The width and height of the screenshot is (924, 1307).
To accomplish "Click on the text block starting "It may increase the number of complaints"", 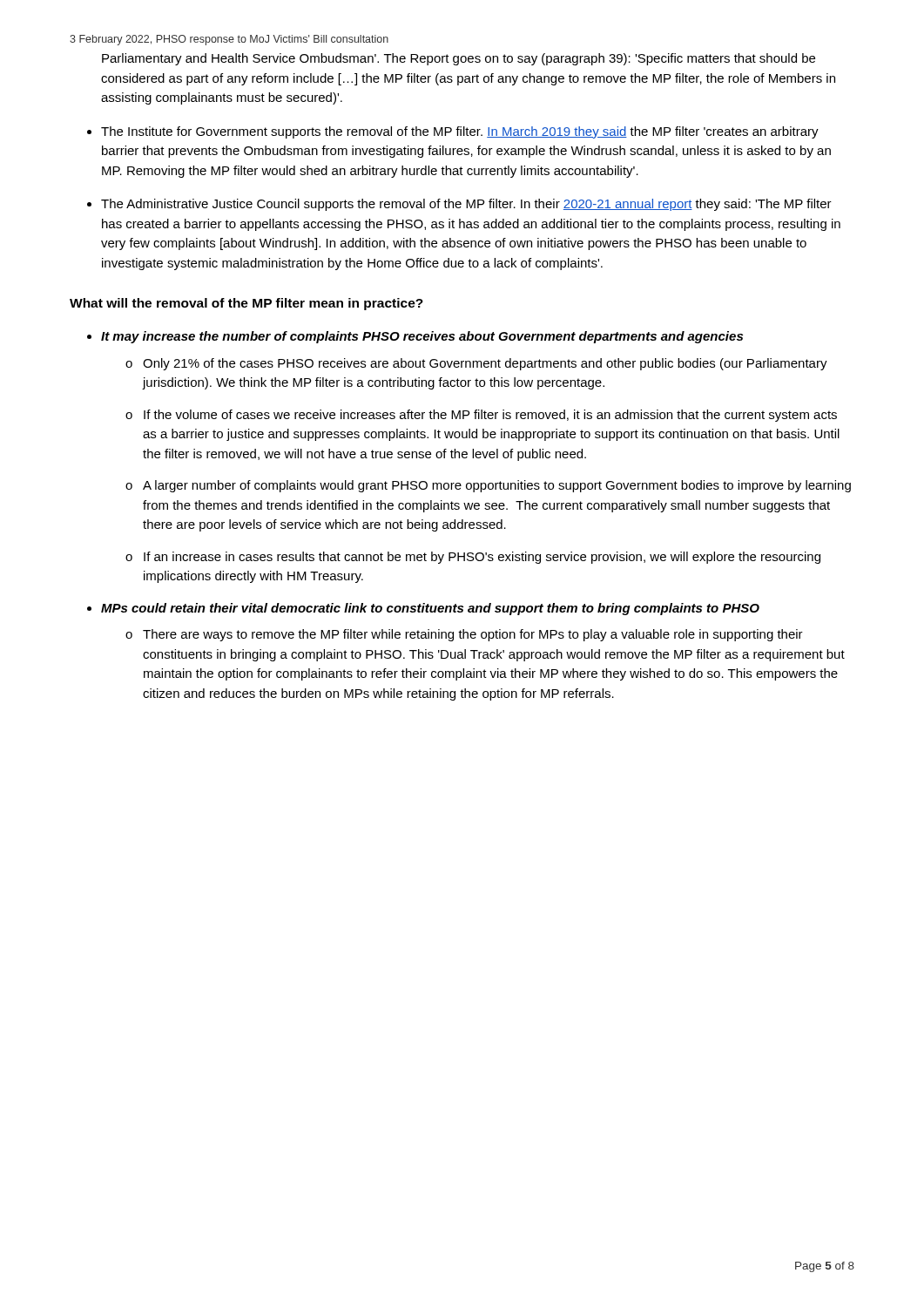I will point(478,457).
